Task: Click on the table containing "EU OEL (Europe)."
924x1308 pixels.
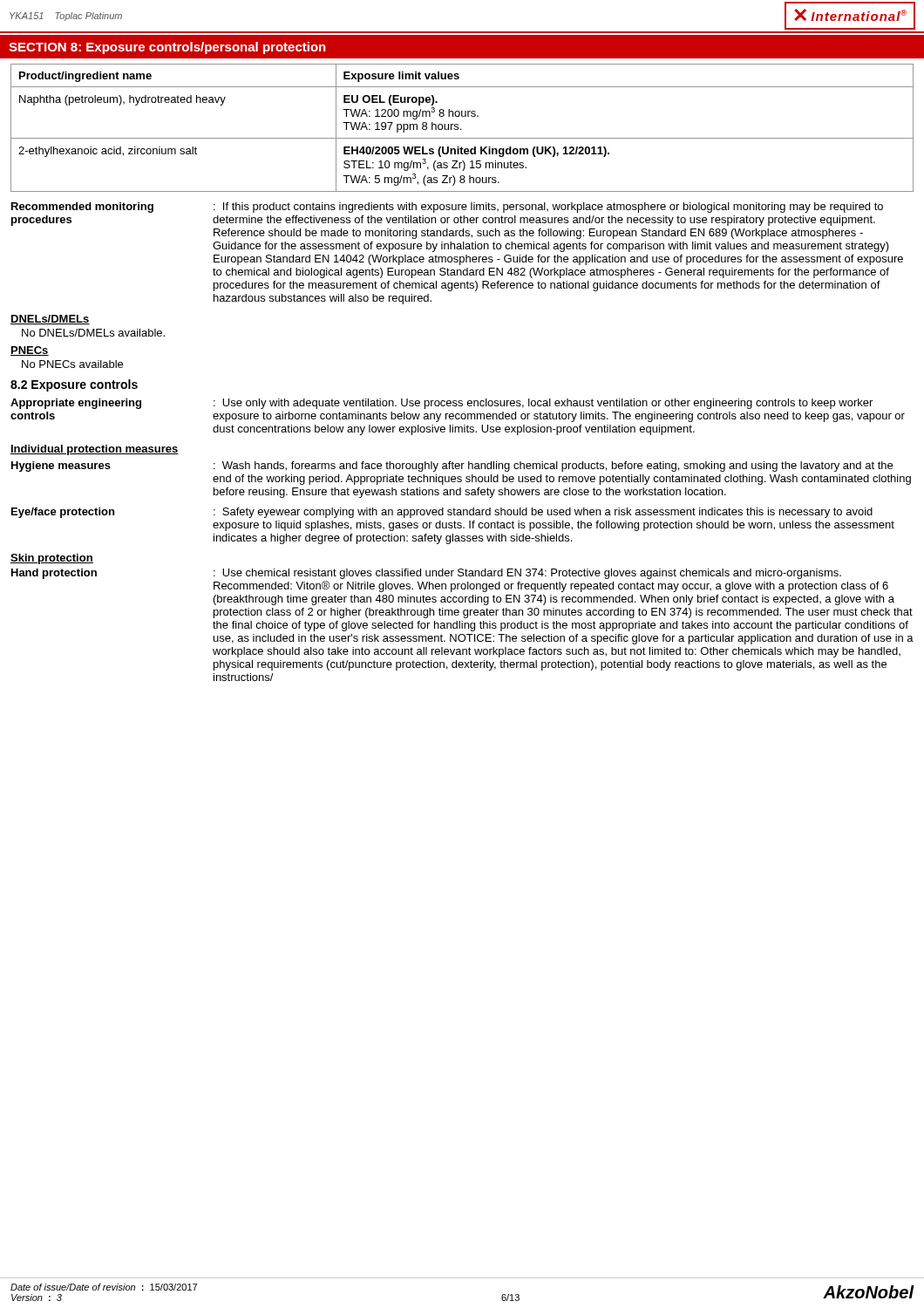Action: coord(462,128)
